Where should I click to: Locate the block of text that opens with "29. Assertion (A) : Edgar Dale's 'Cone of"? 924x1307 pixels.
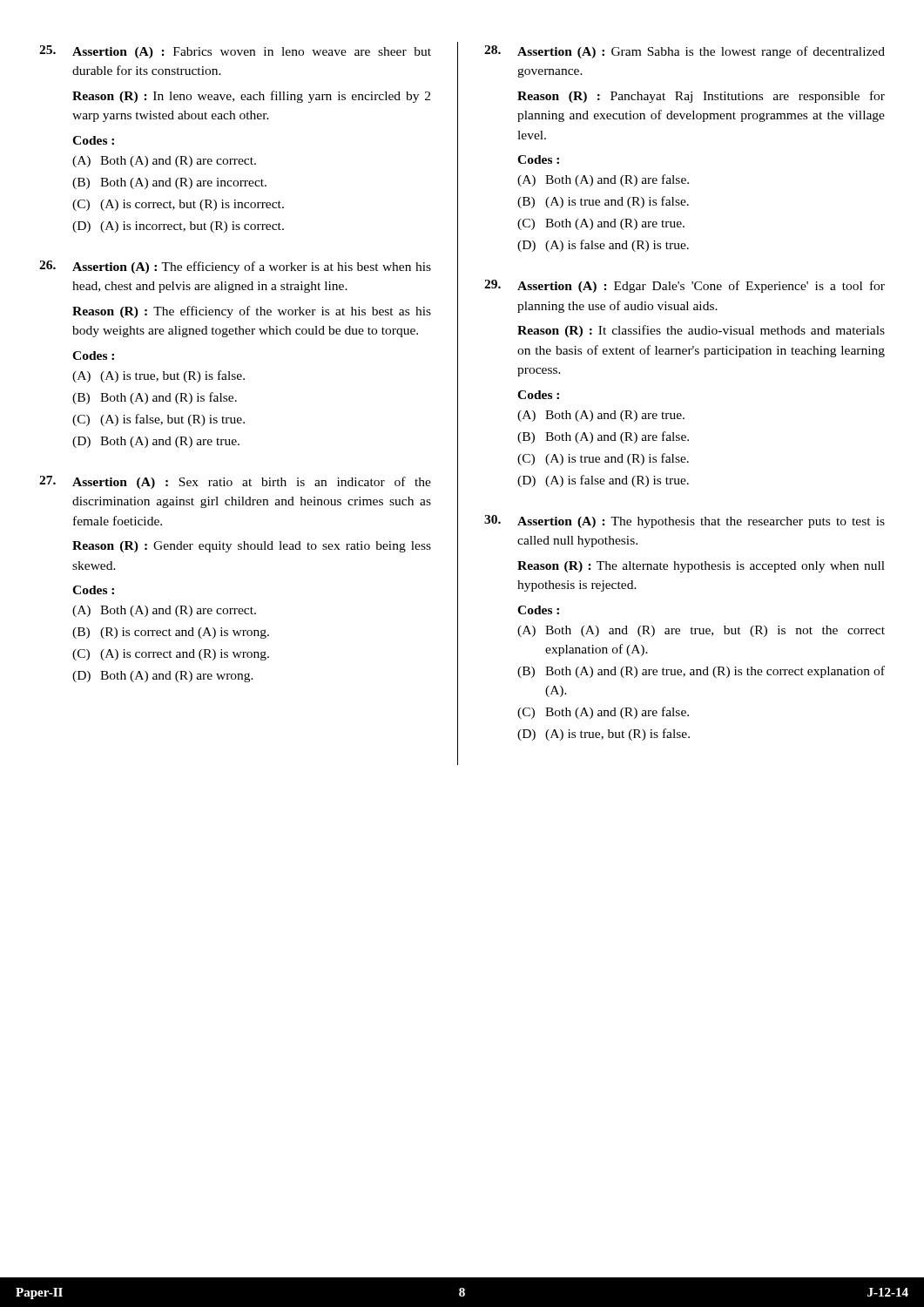click(685, 286)
